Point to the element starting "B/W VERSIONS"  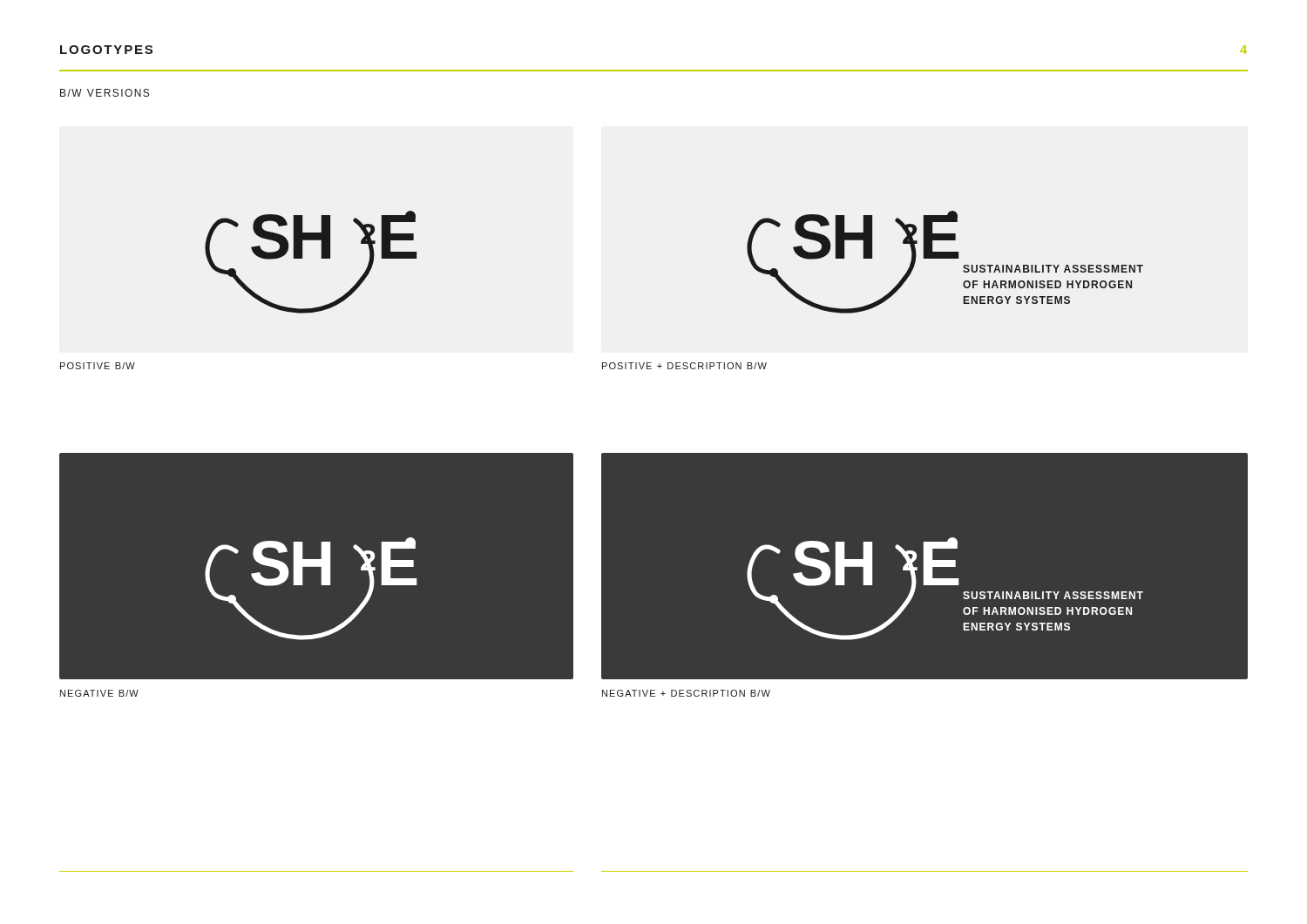[x=105, y=93]
